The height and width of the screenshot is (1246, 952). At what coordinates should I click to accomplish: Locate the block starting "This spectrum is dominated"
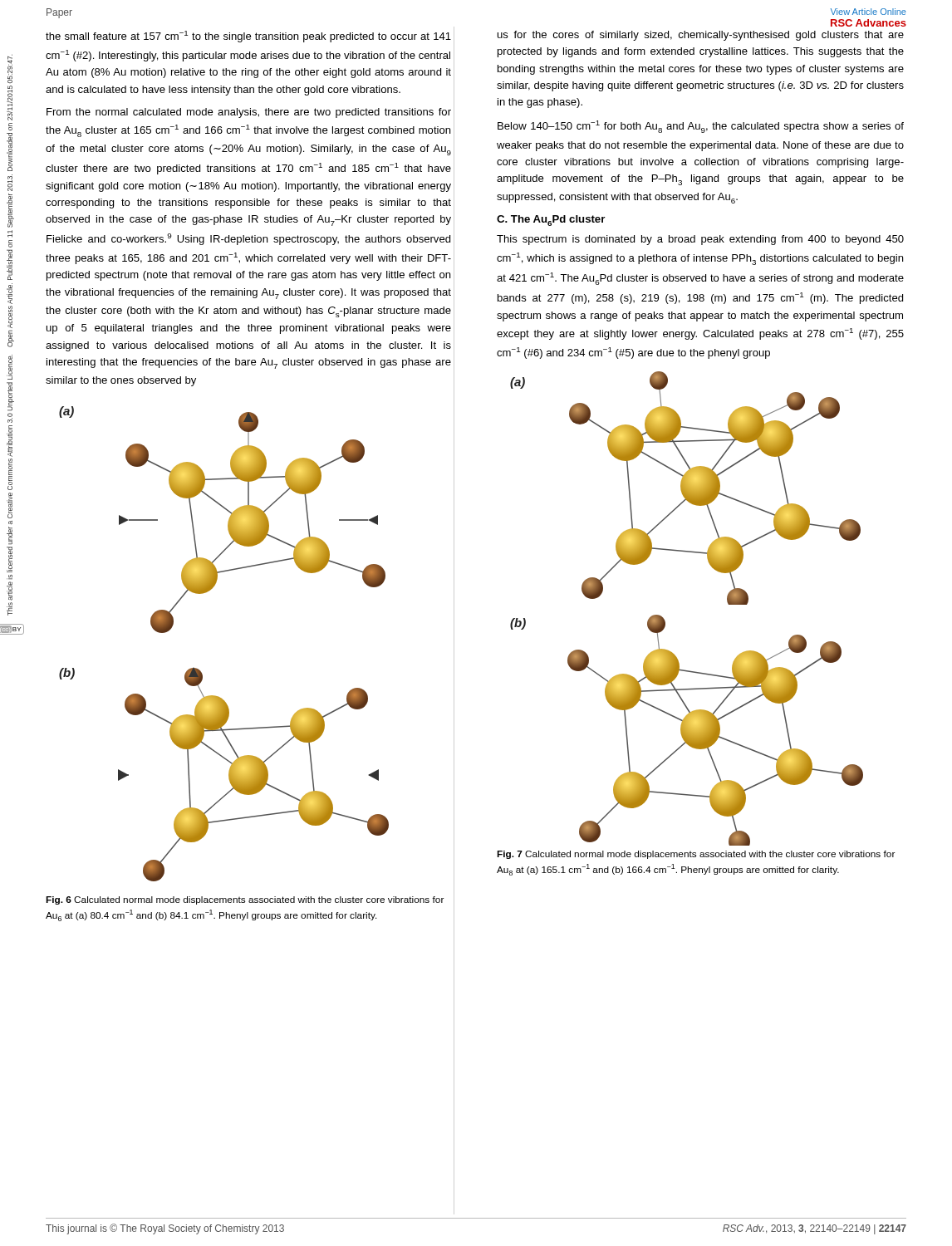coord(700,296)
